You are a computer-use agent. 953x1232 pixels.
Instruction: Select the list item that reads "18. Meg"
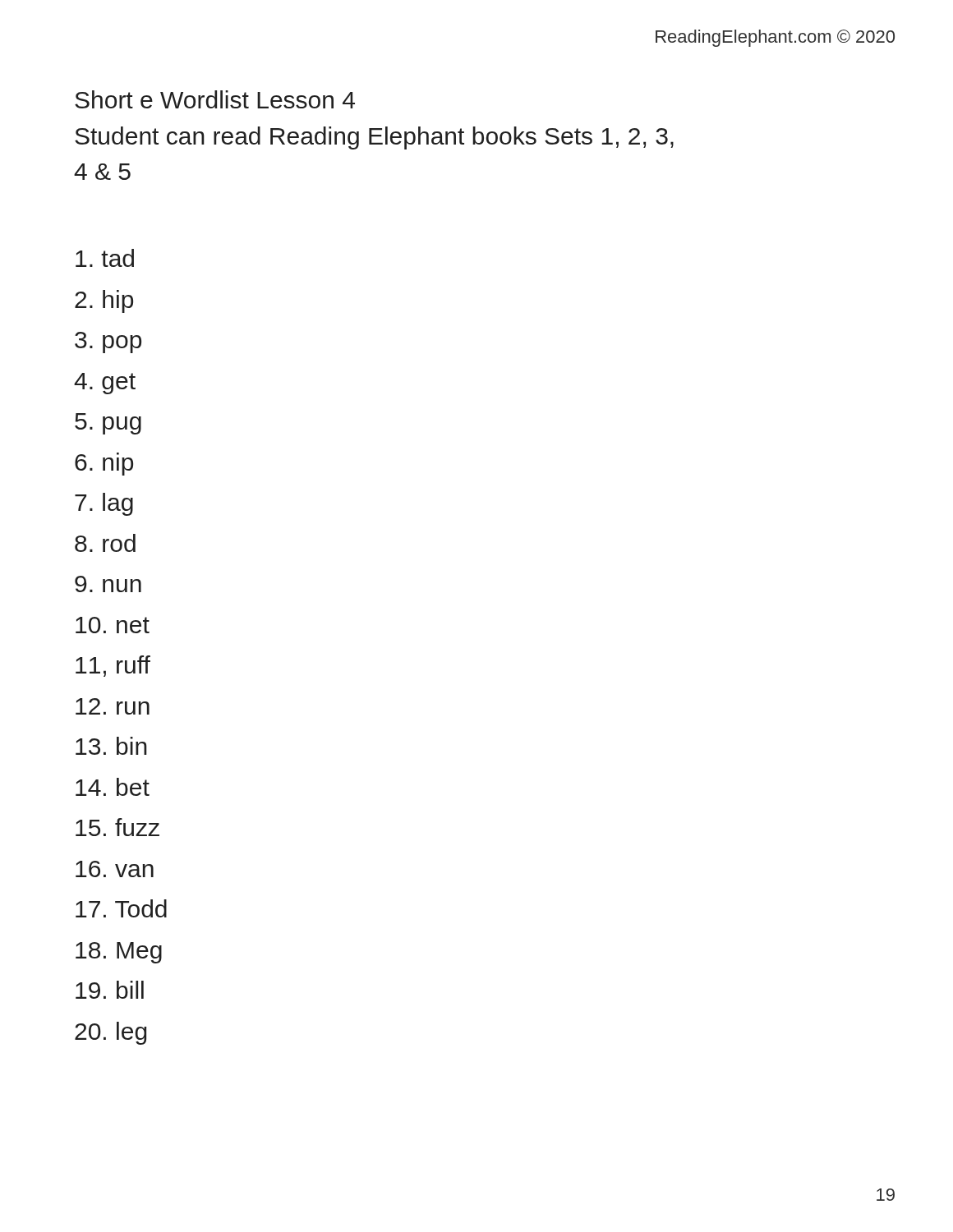point(118,950)
